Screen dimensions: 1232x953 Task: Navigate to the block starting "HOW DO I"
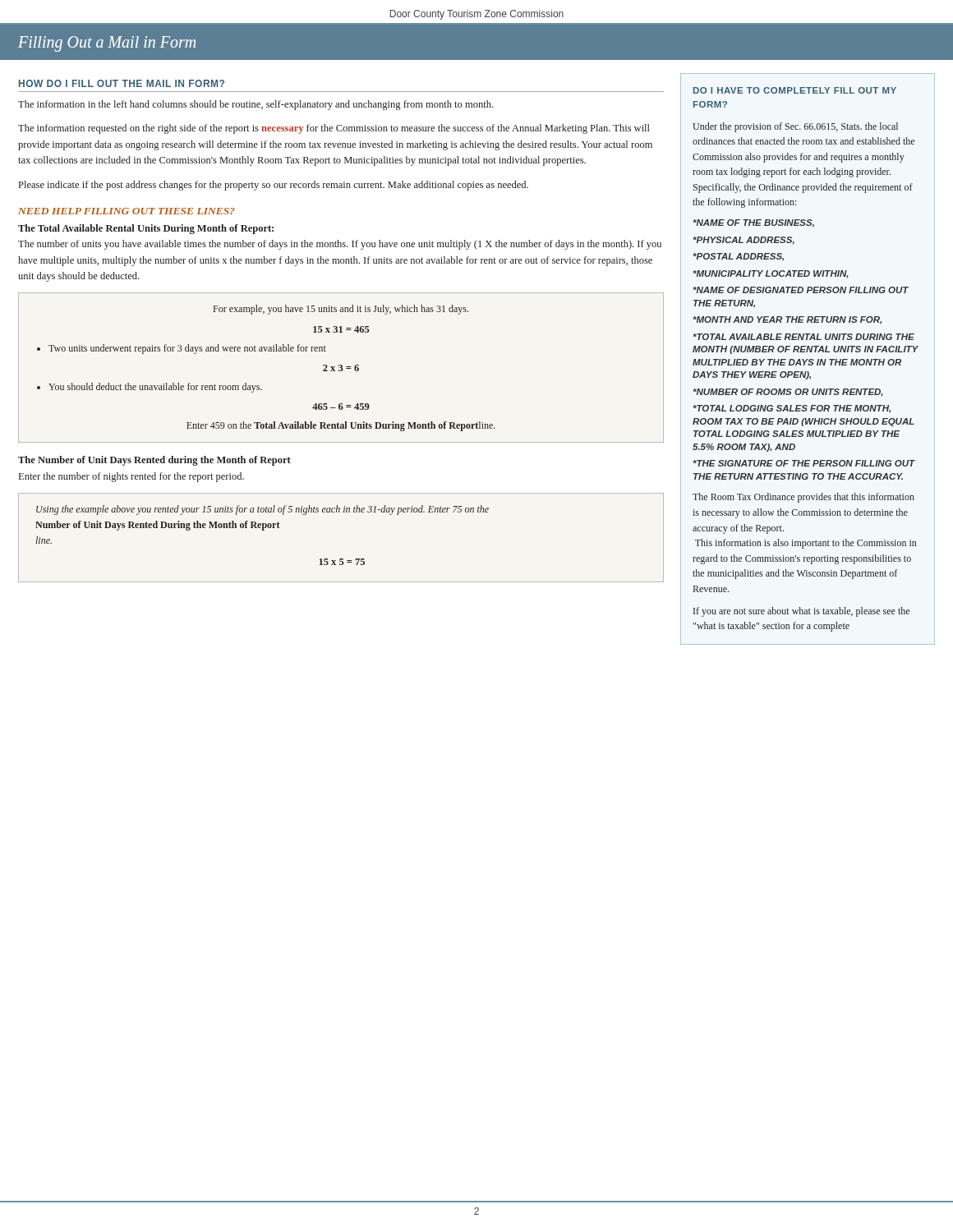coord(122,84)
